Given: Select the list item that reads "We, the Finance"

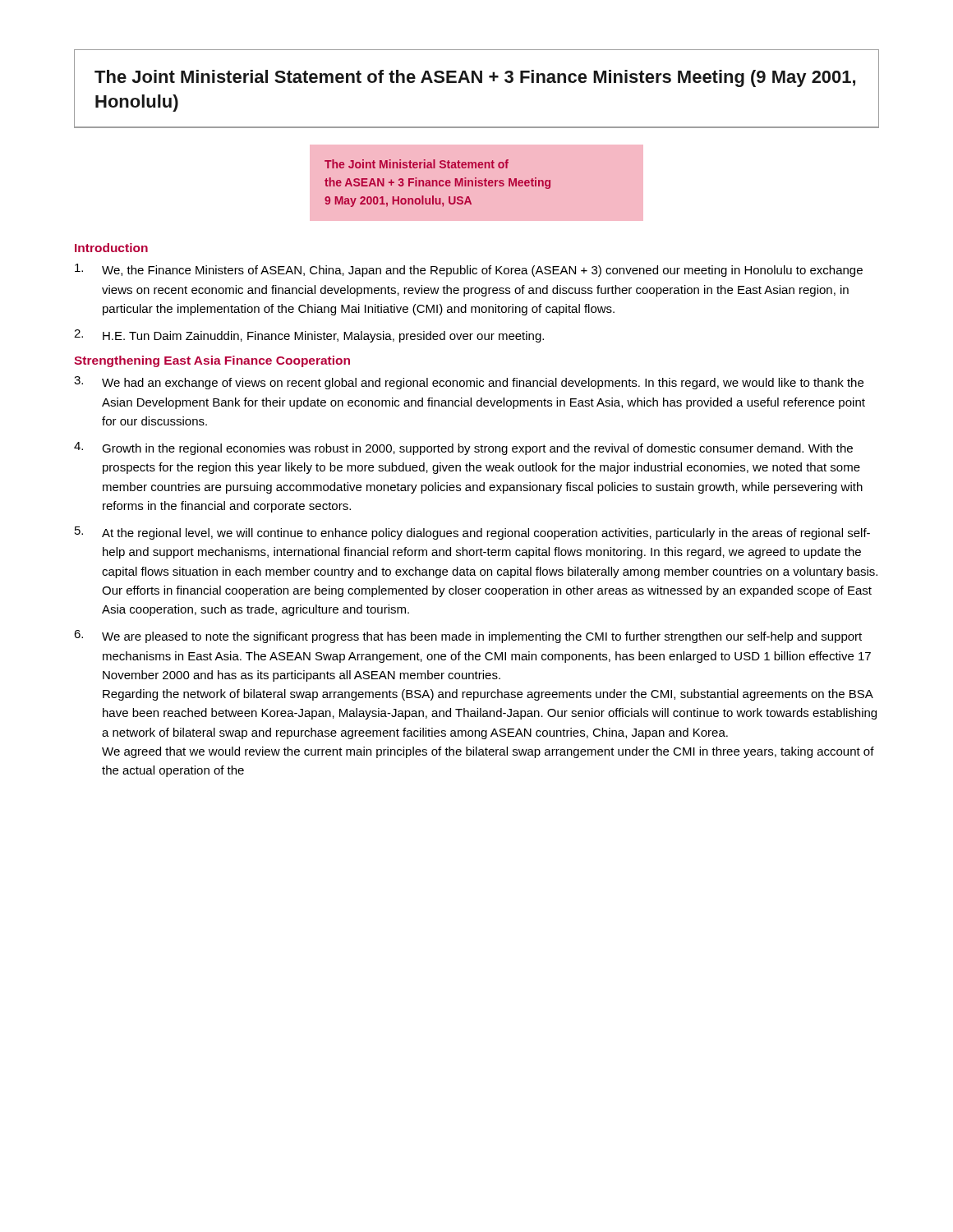Looking at the screenshot, I should click(476, 289).
